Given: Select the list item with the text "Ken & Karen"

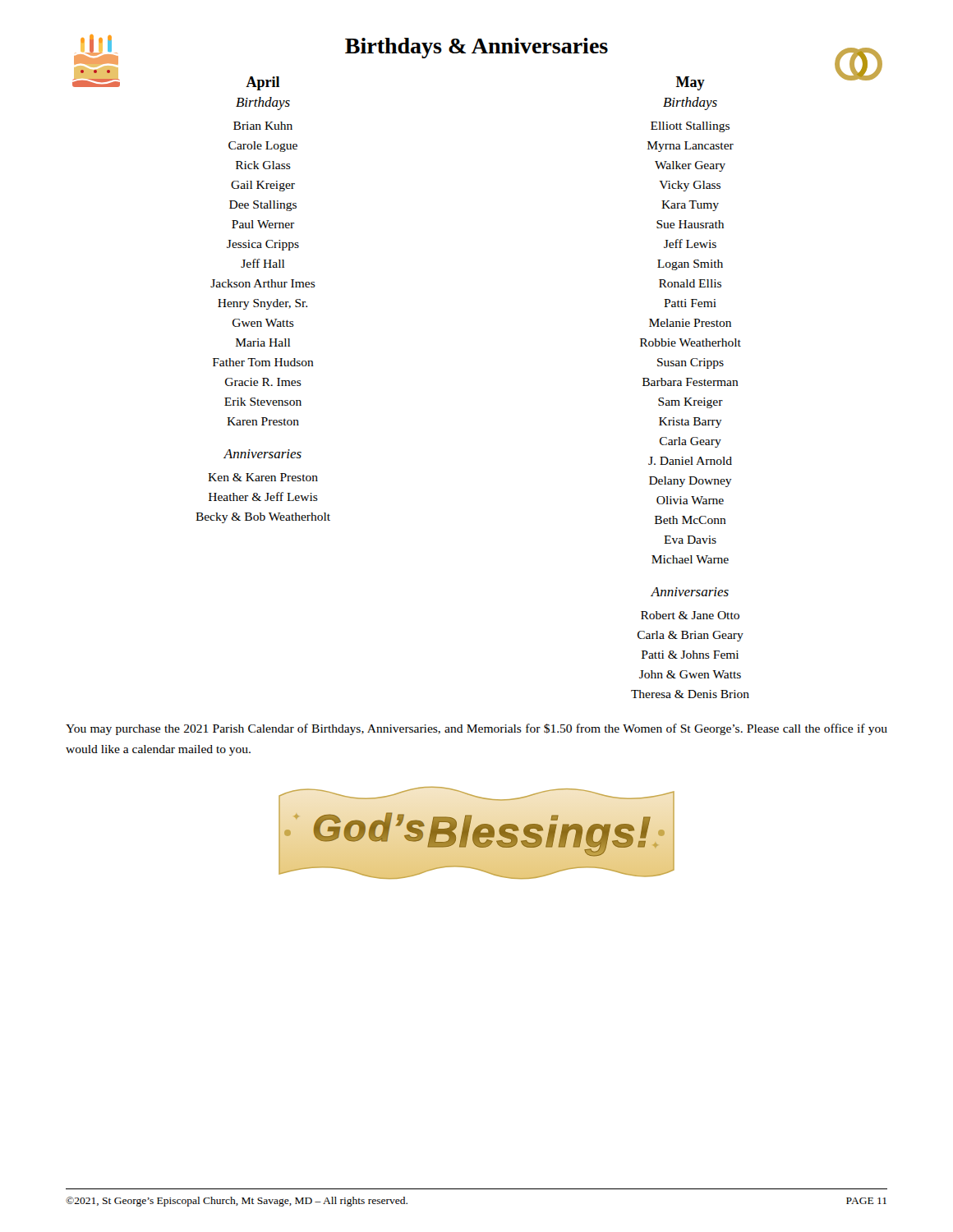Looking at the screenshot, I should click(x=263, y=477).
